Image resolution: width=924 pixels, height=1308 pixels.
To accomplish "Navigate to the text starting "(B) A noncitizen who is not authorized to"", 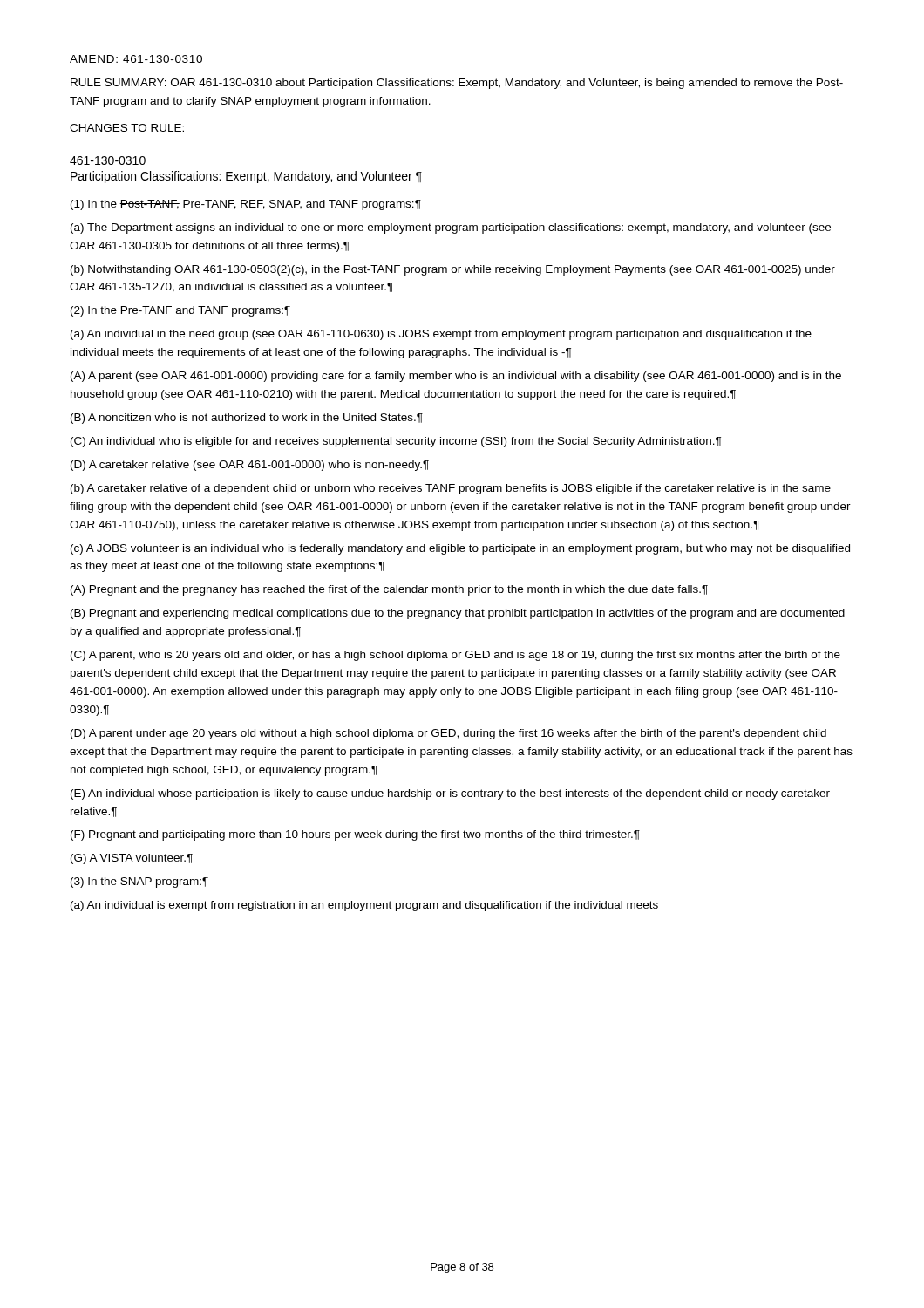I will [246, 417].
